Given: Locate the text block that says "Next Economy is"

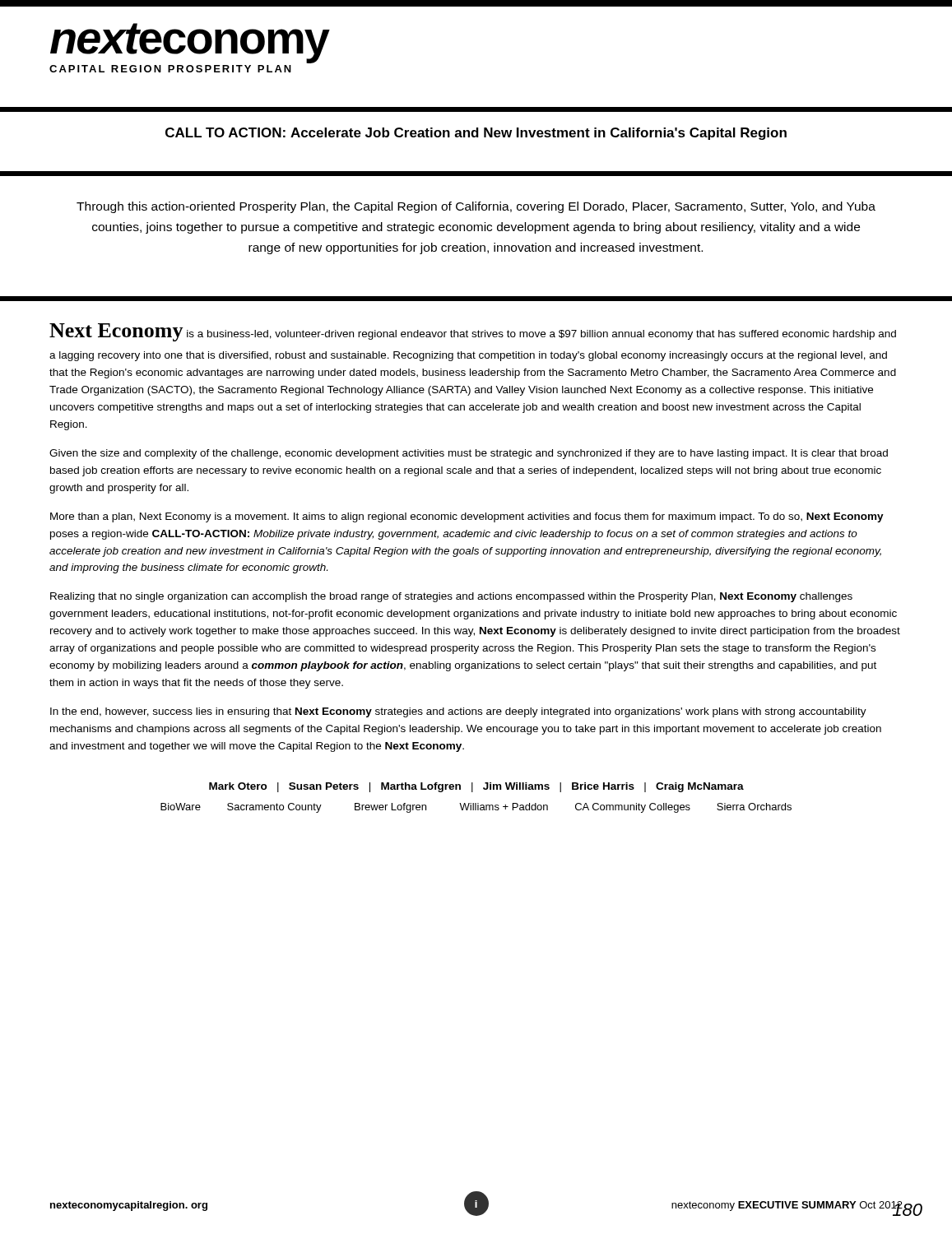Looking at the screenshot, I should (x=473, y=374).
